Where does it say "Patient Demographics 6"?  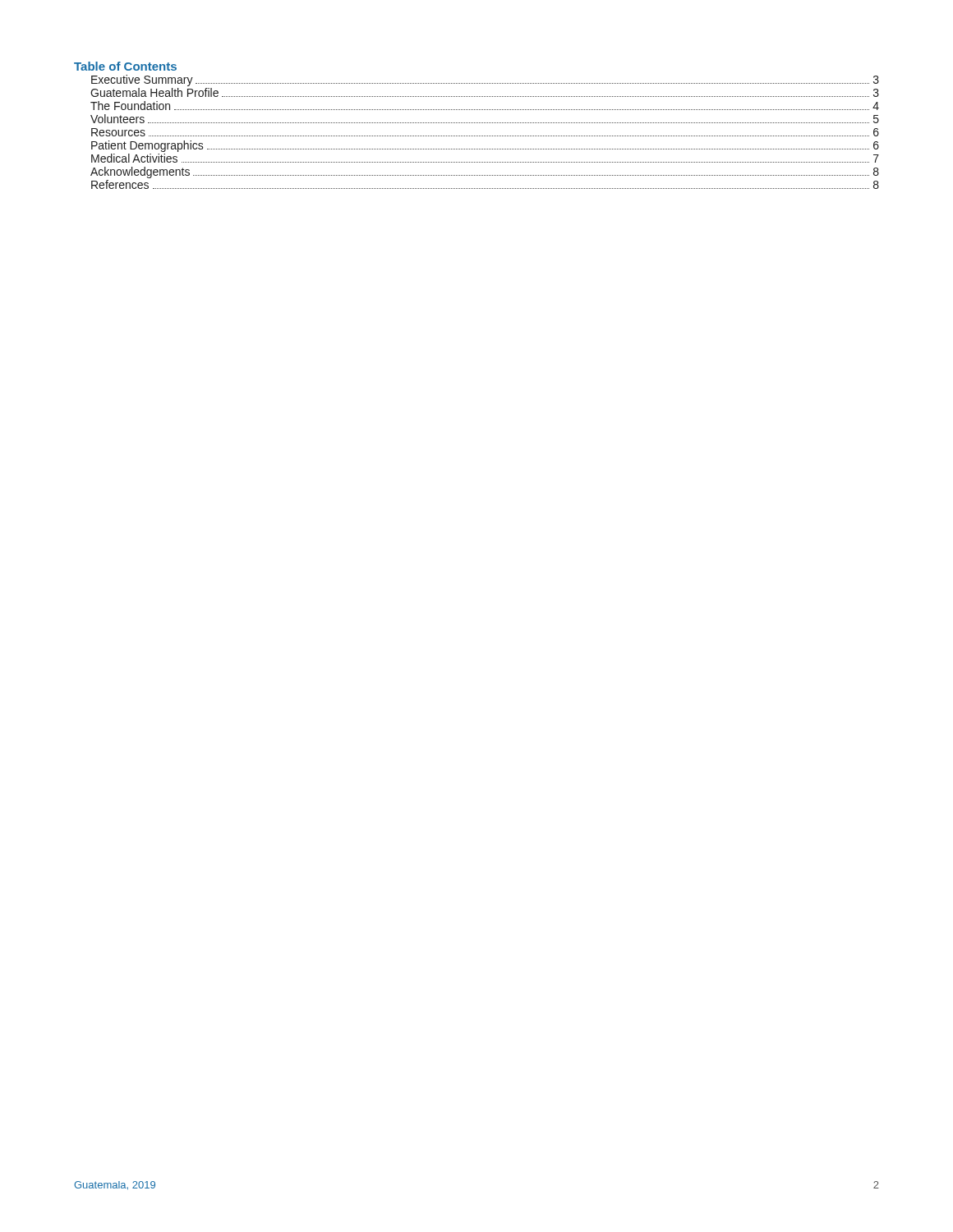click(x=476, y=145)
